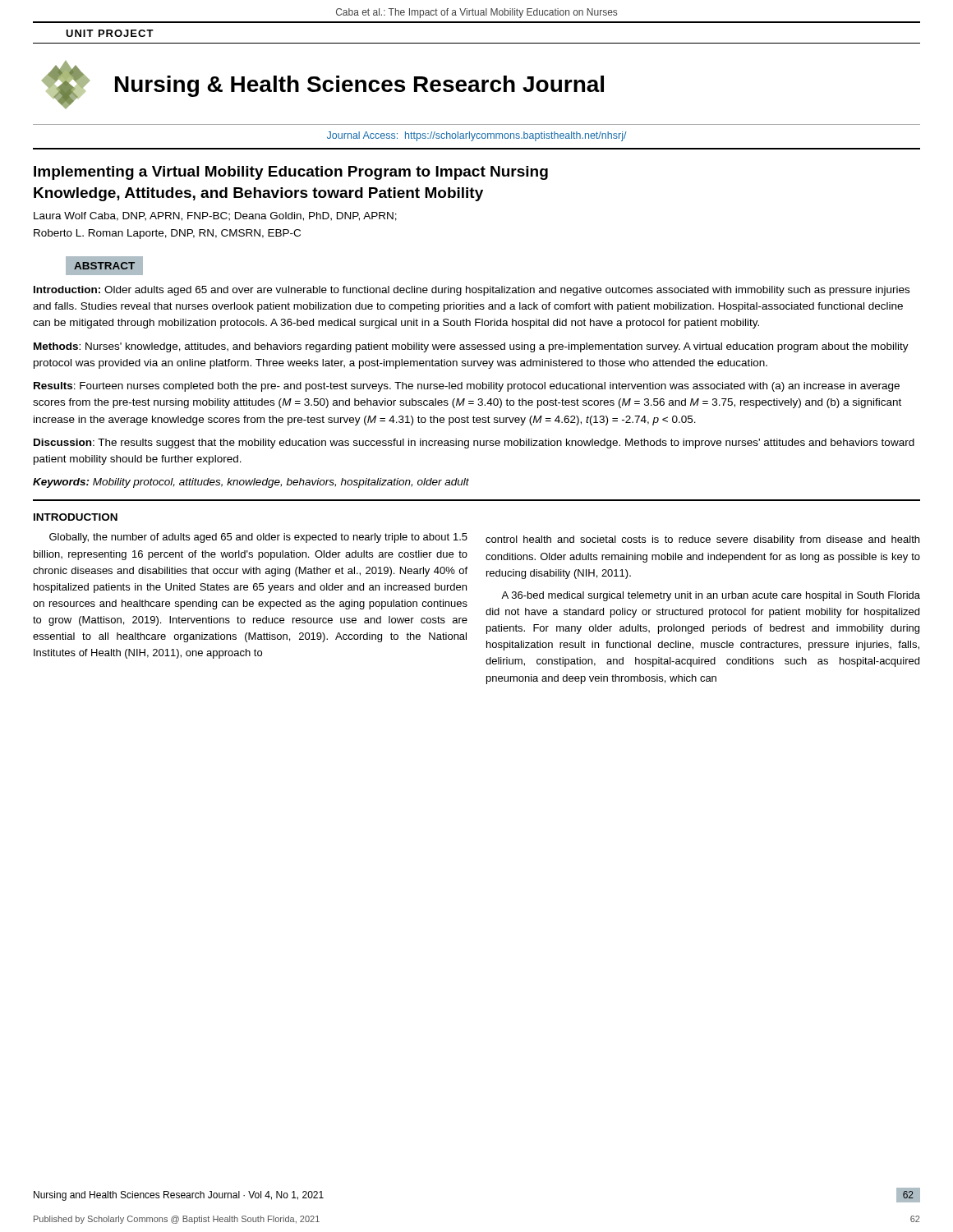Click on the text block containing "Keywords: Mobility protocol, attitudes, knowledge, behaviors, hospitalization, older"
The width and height of the screenshot is (953, 1232).
pos(251,482)
